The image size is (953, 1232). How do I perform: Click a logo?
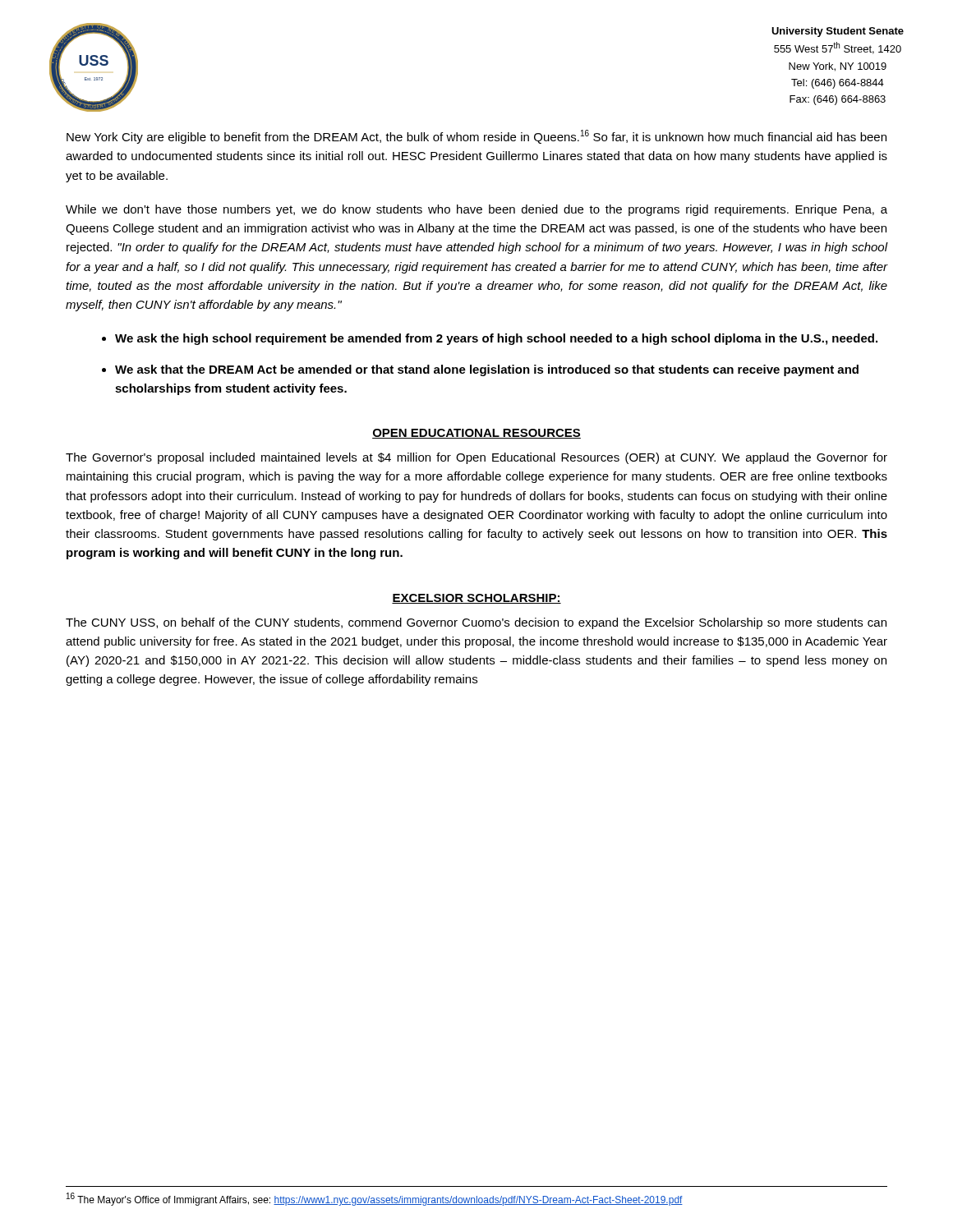click(99, 69)
